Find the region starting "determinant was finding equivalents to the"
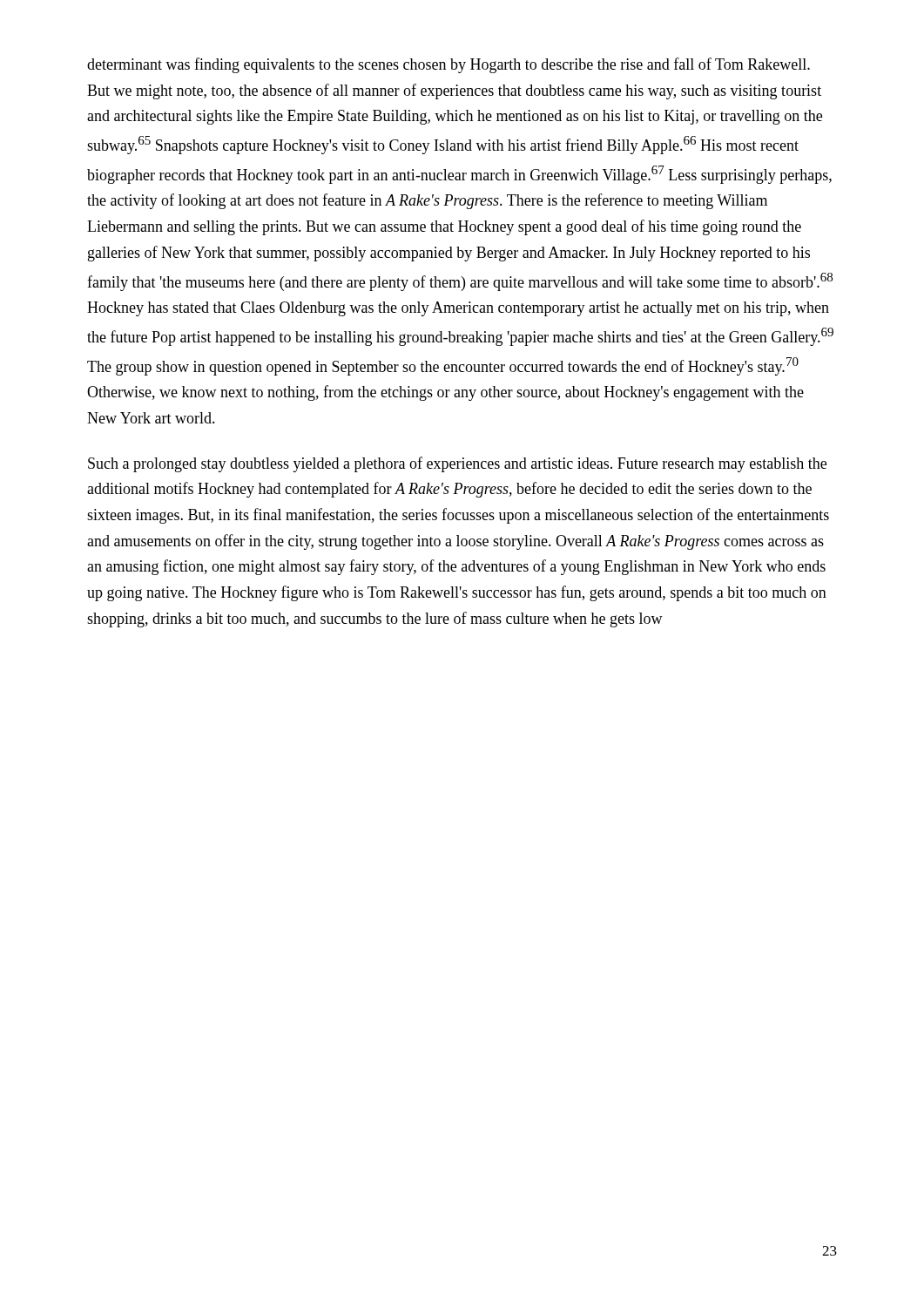Viewport: 924px width, 1307px height. [x=462, y=242]
